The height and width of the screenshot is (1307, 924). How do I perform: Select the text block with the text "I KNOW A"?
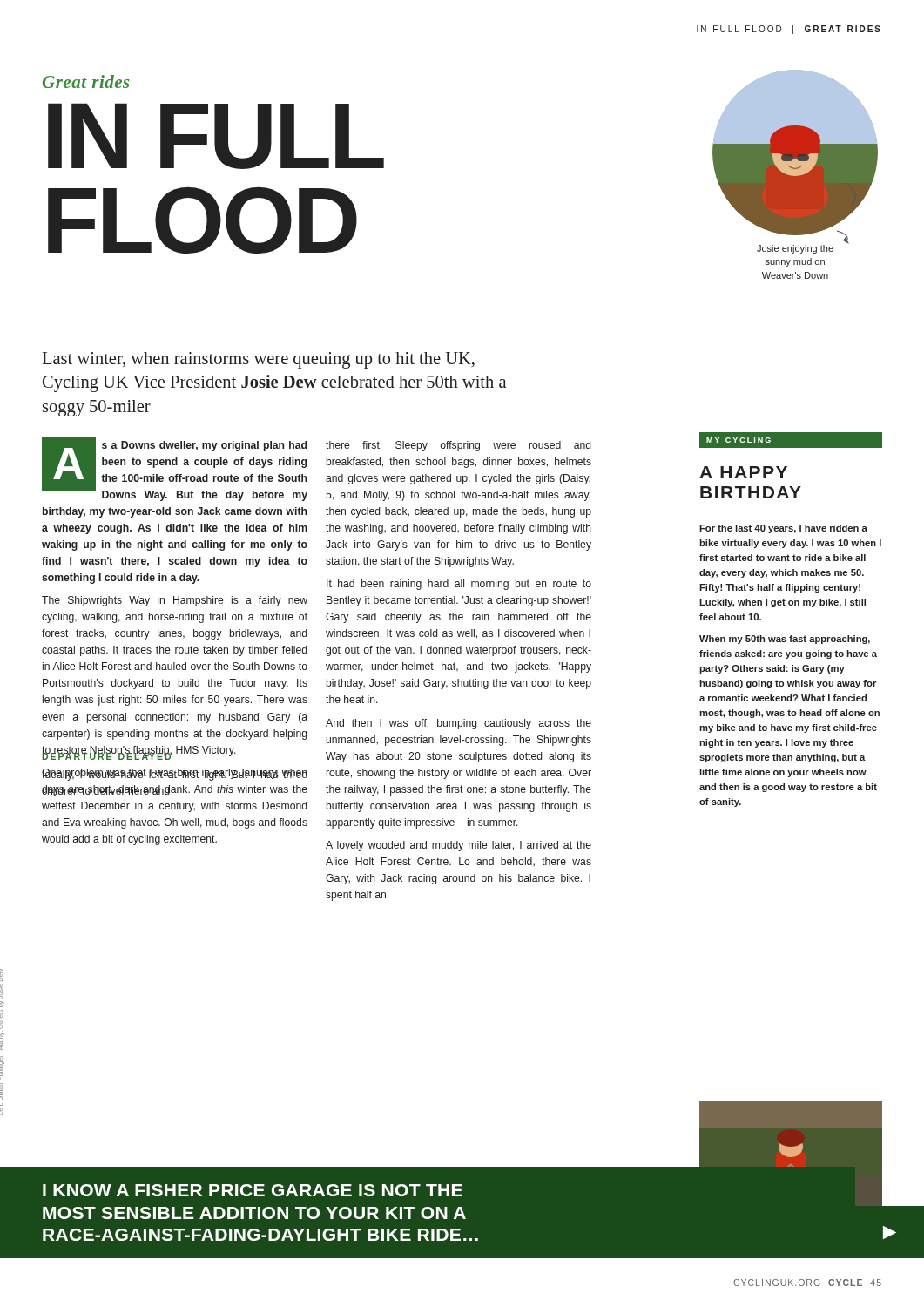pos(261,1212)
